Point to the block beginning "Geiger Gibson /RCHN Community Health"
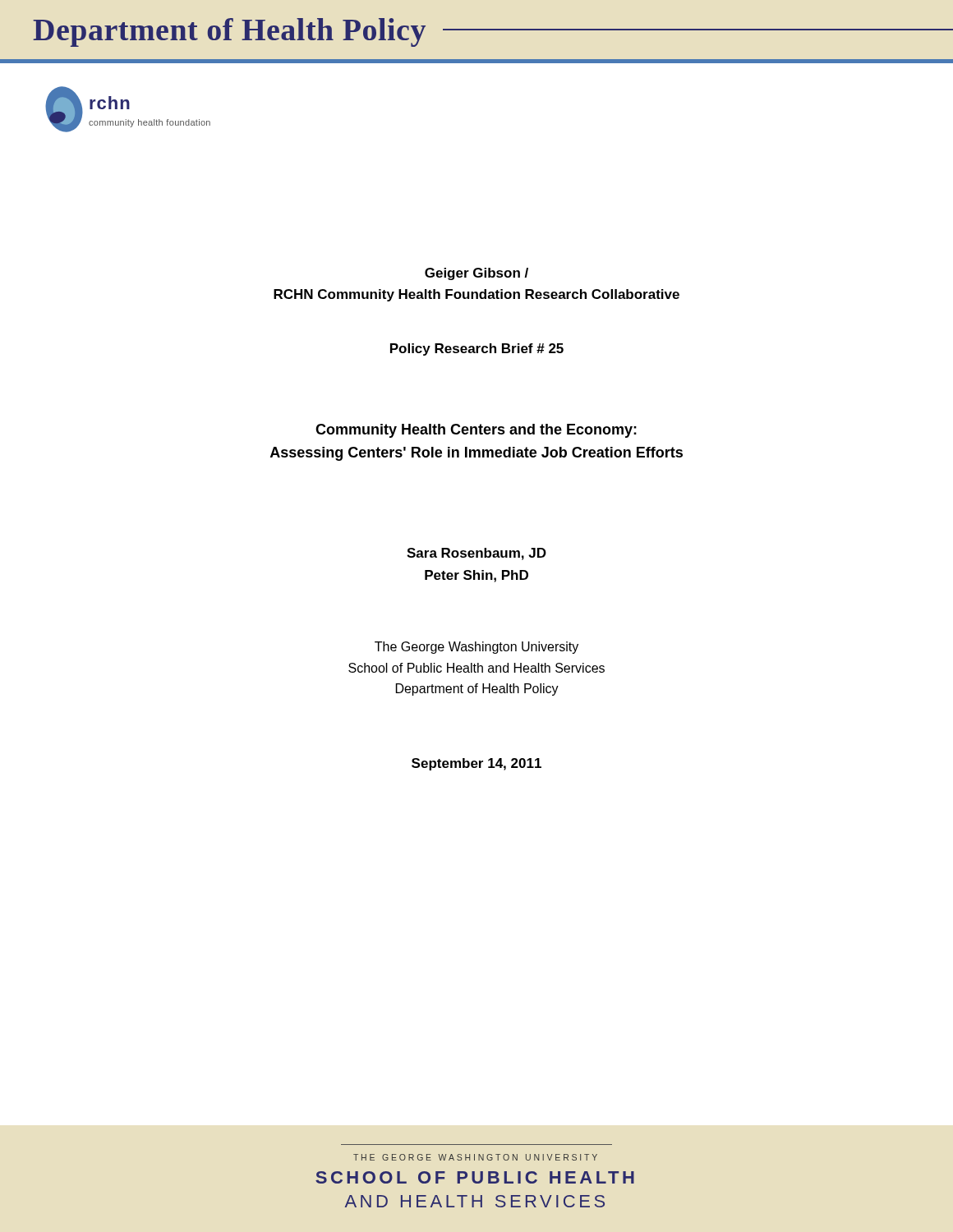This screenshot has height=1232, width=953. [x=476, y=284]
